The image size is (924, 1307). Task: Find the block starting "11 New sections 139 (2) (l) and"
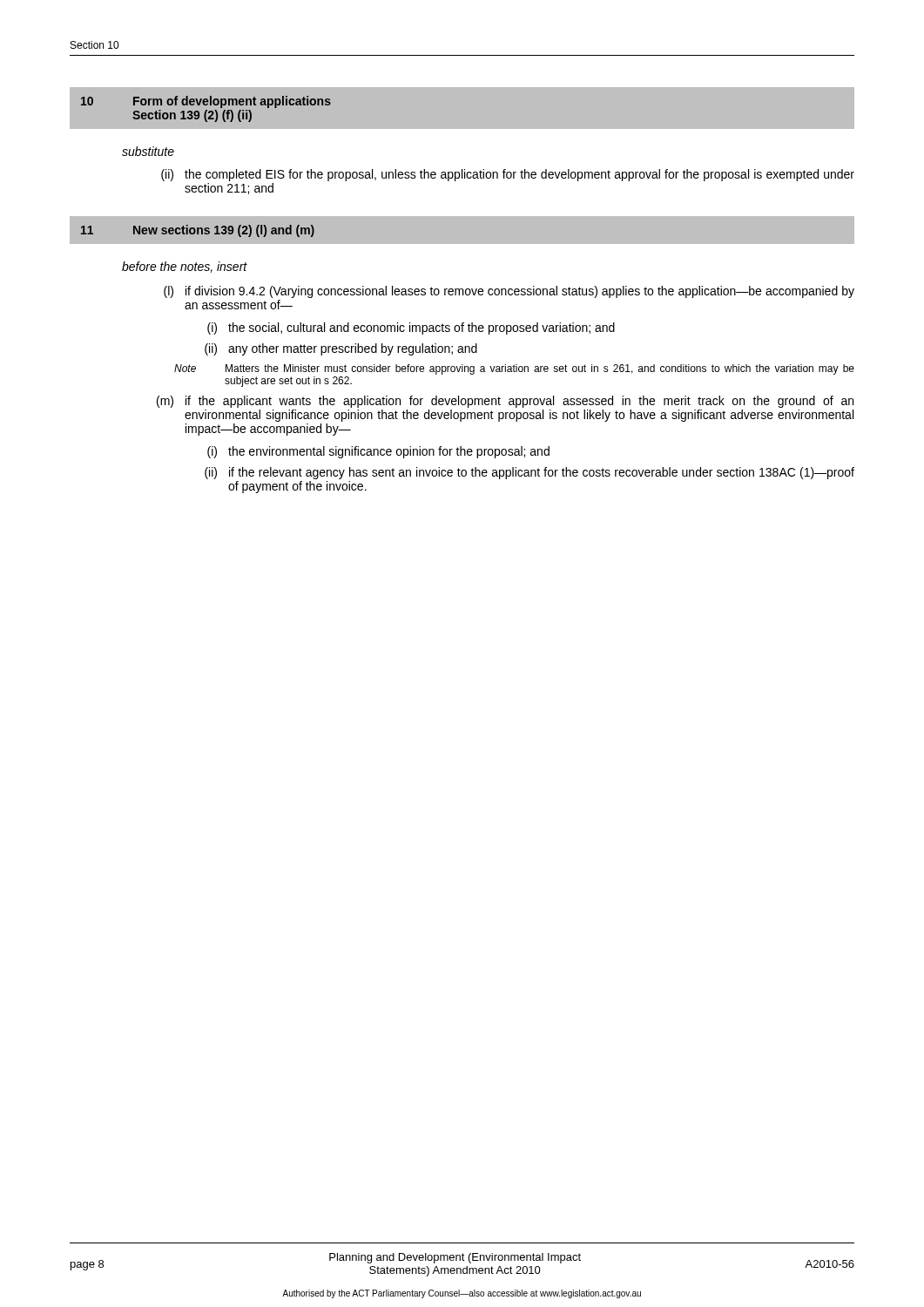198,231
